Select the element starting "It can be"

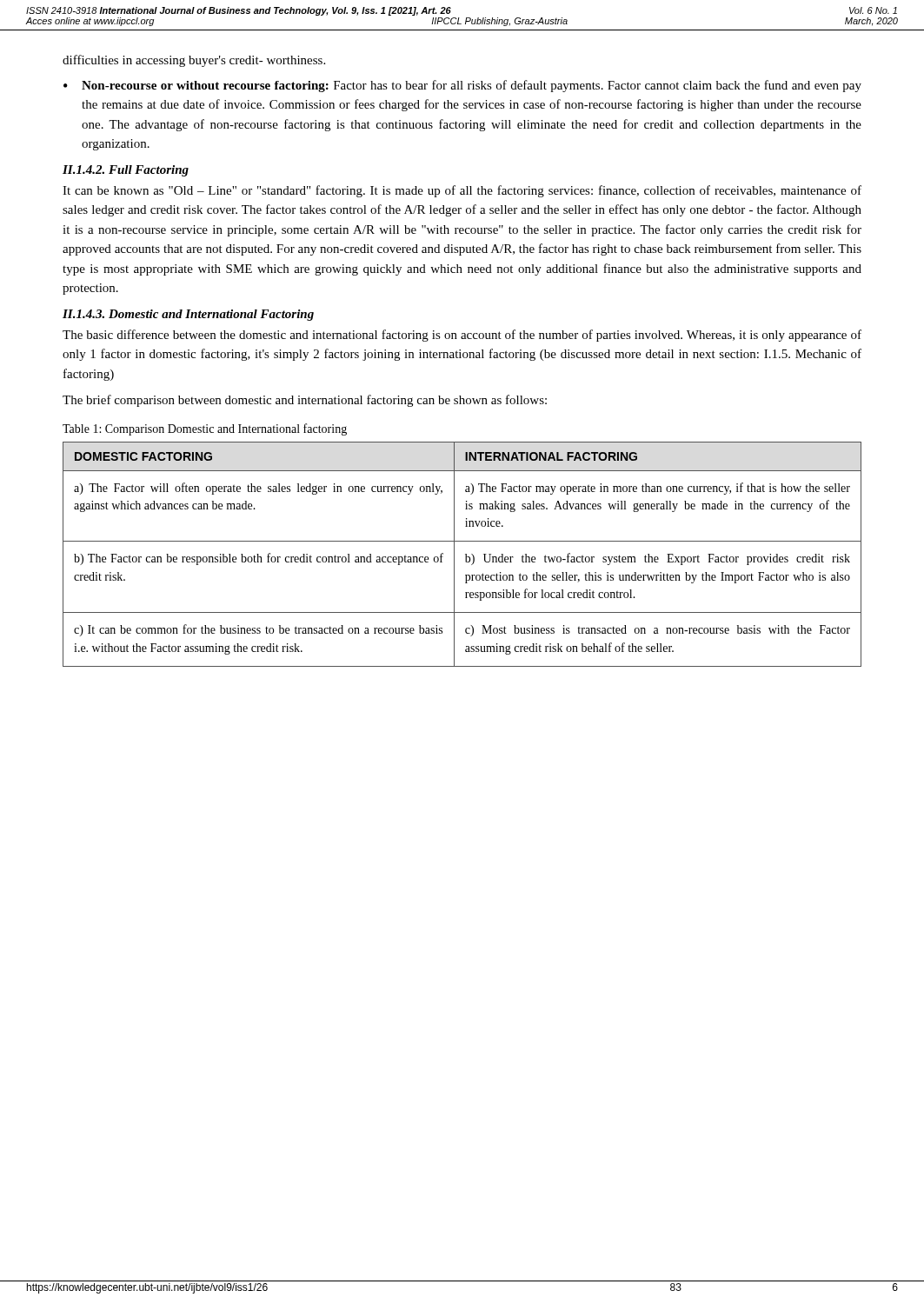[462, 239]
